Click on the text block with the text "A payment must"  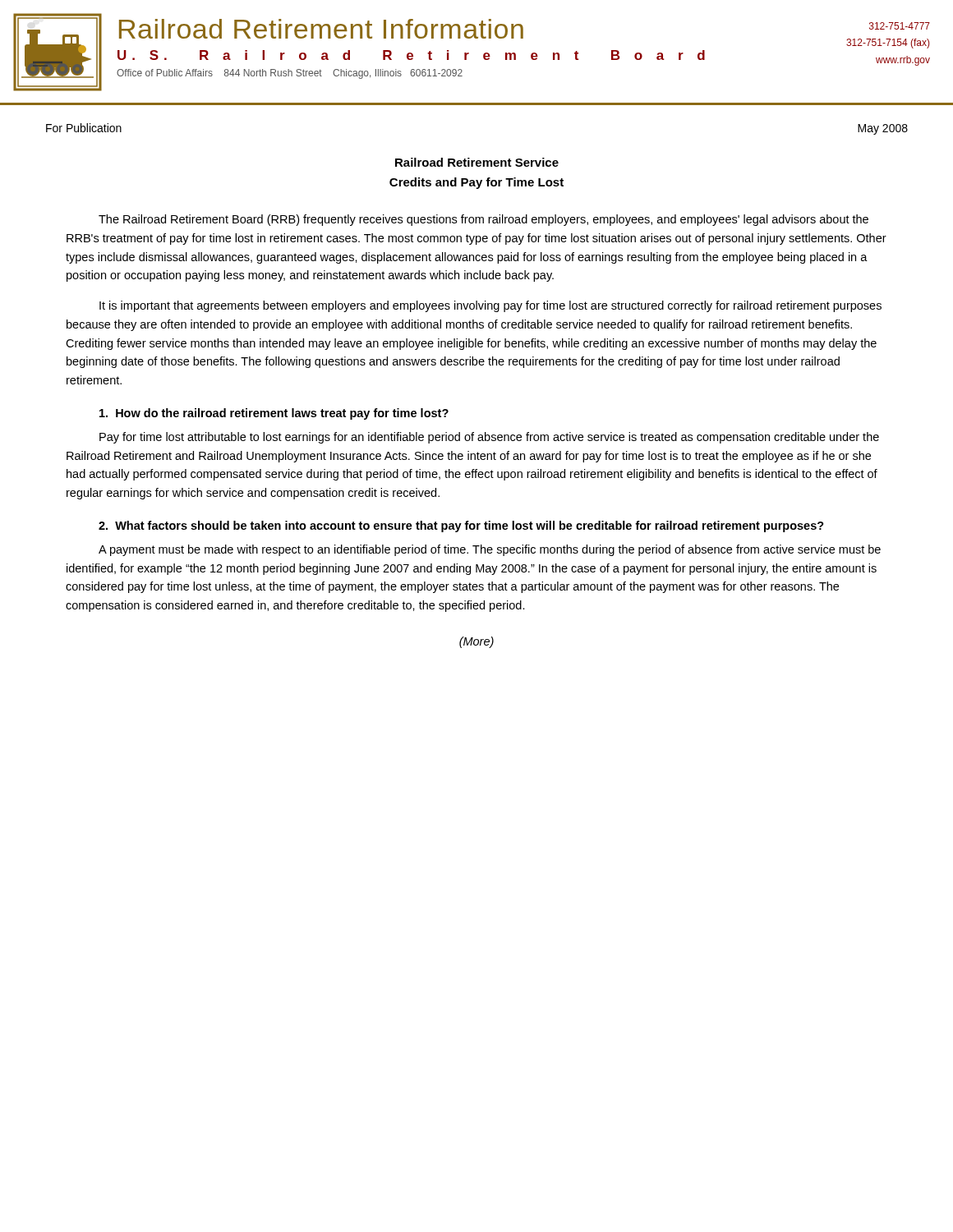[x=473, y=577]
